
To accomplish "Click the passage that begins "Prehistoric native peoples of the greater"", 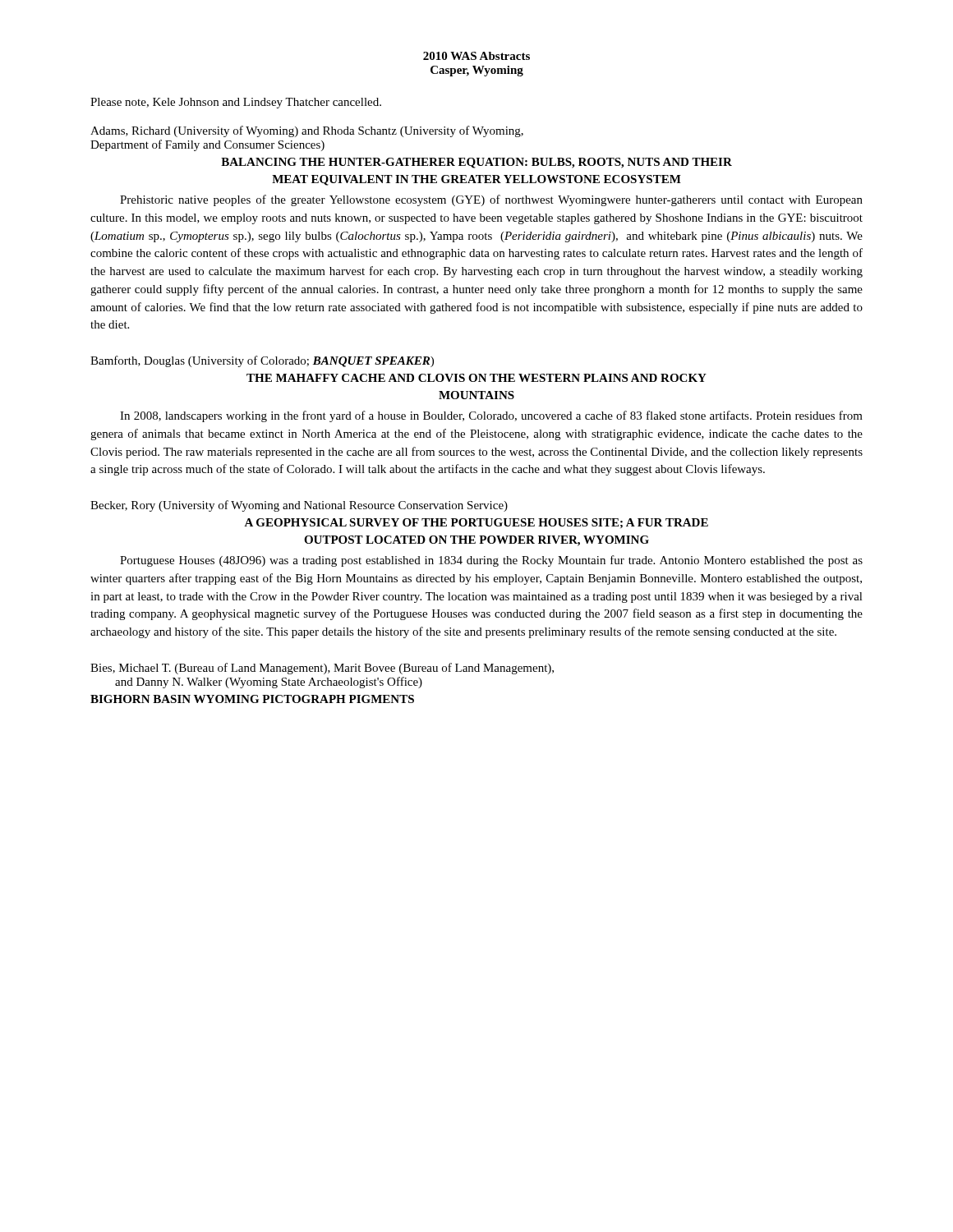I will [x=476, y=262].
